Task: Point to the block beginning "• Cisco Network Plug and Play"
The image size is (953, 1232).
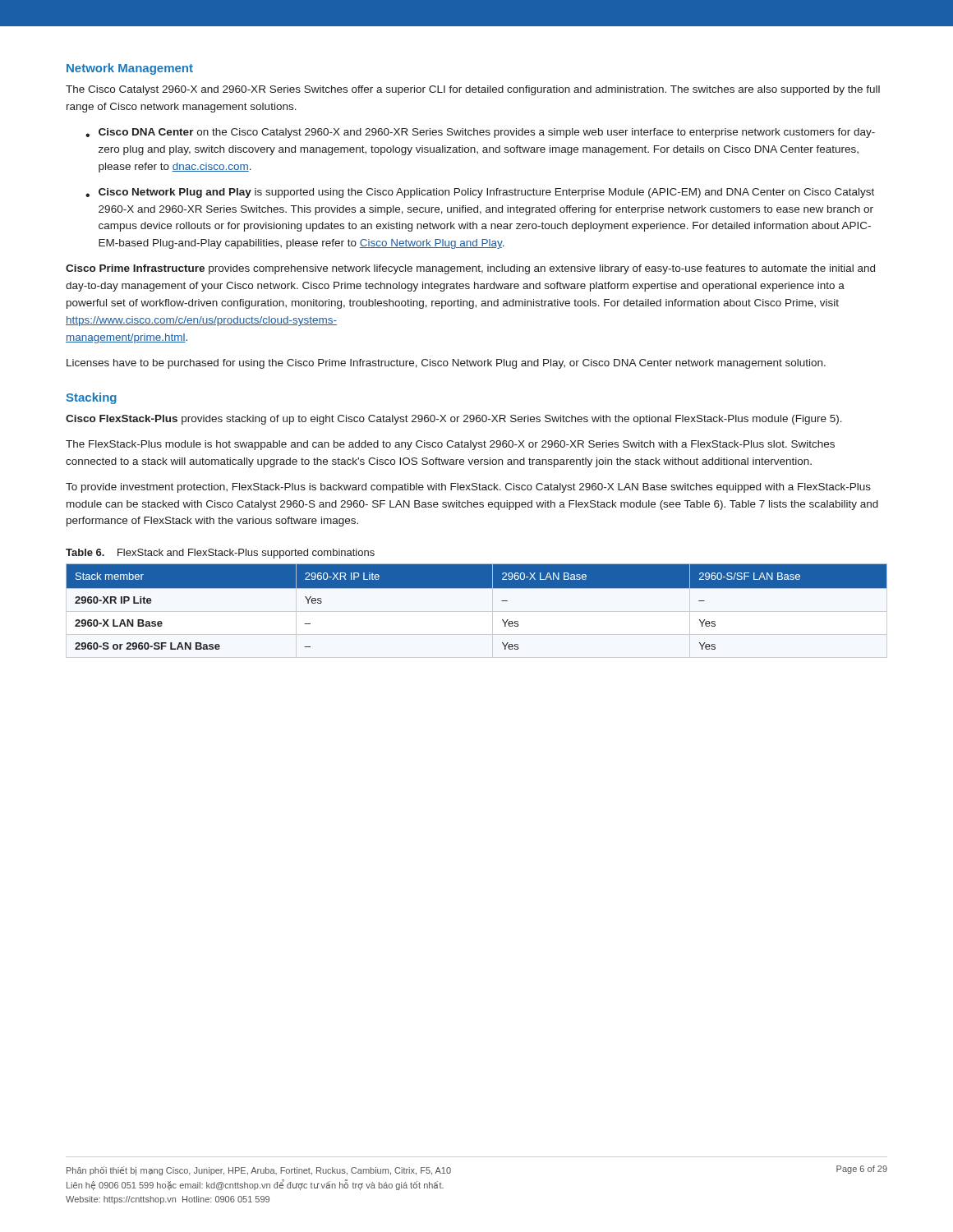Action: click(486, 218)
